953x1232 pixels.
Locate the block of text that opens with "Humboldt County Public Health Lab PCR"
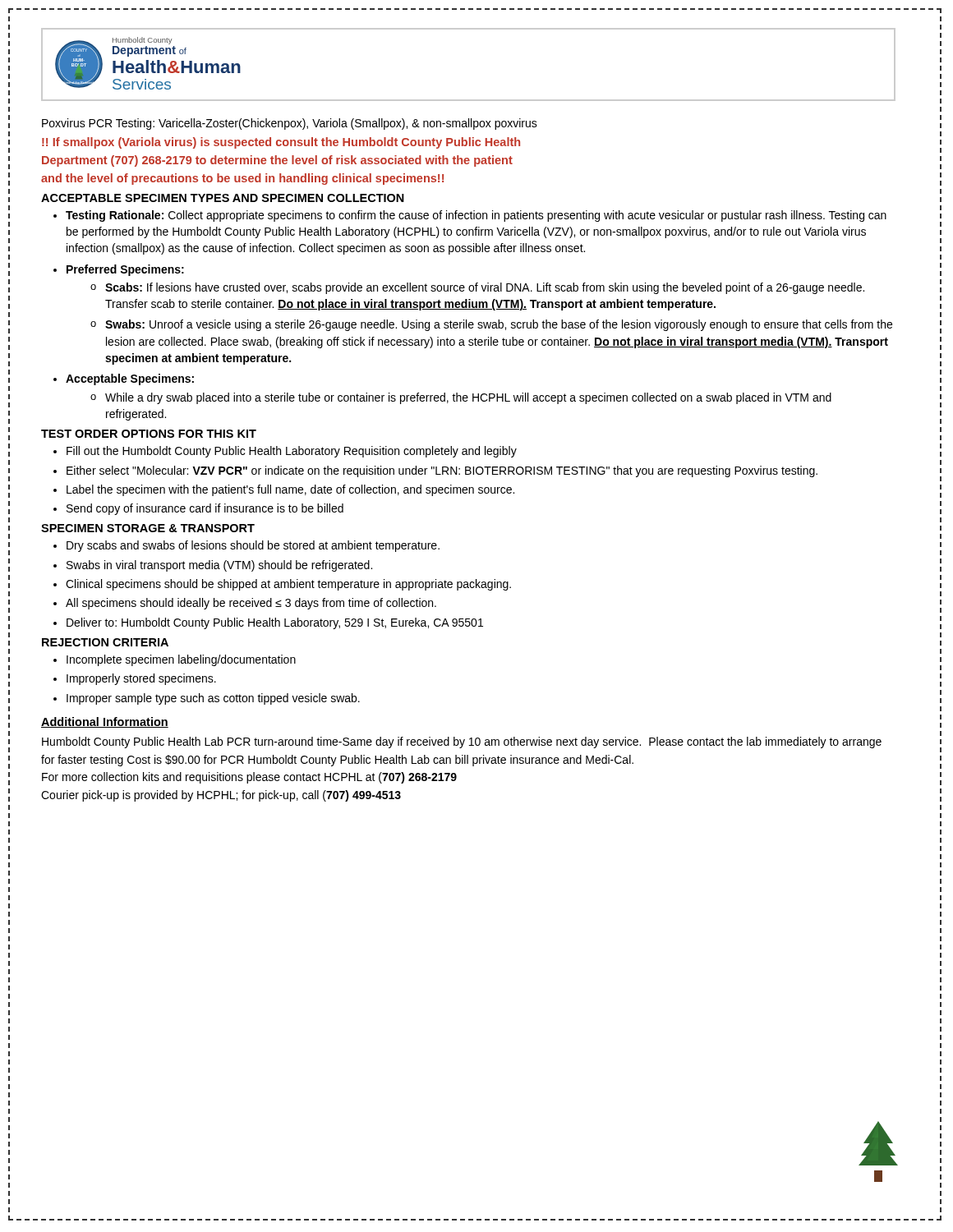coord(461,768)
